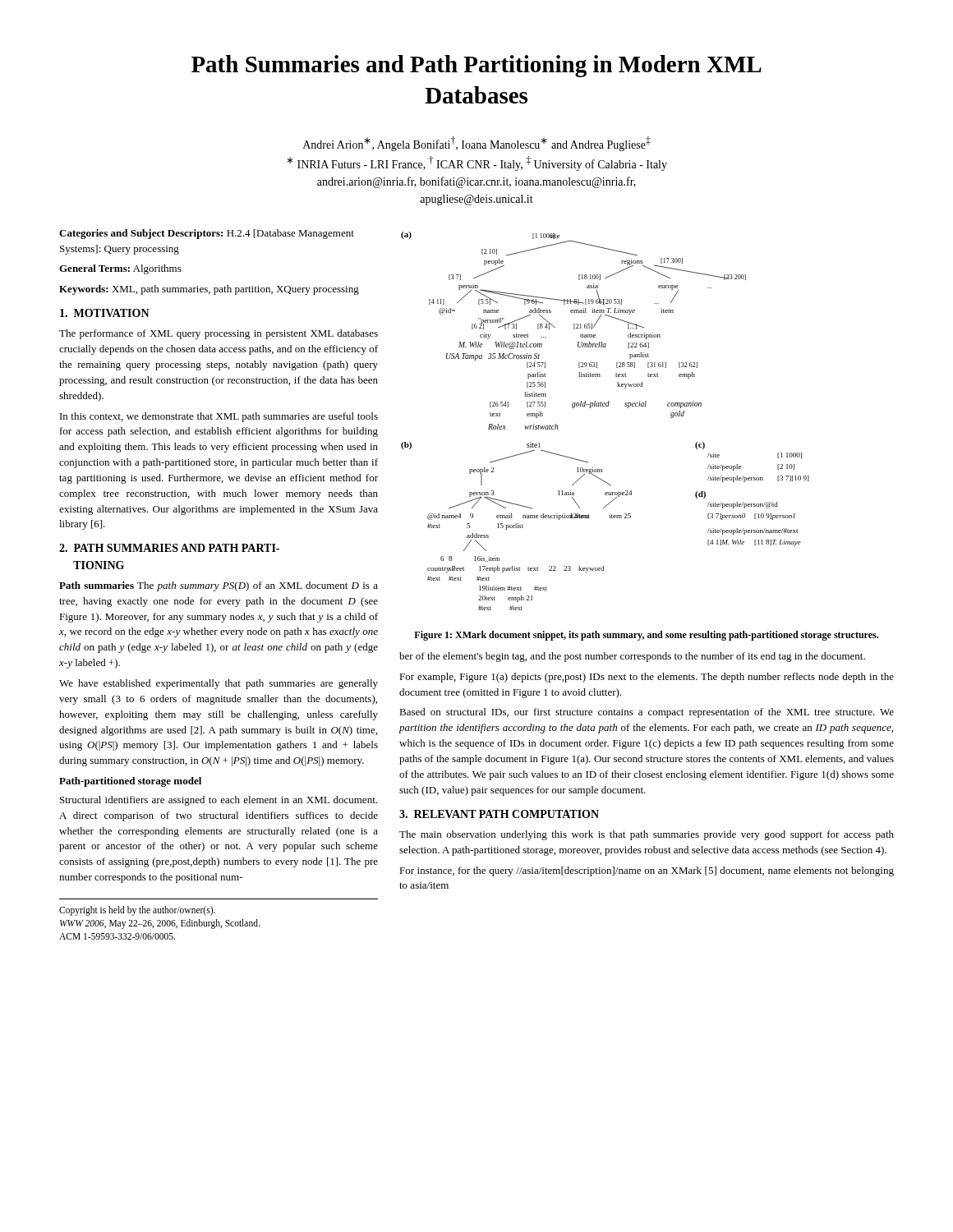The height and width of the screenshot is (1232, 953).
Task: Select the text block containing "Keywords: XML, path"
Action: [219, 290]
